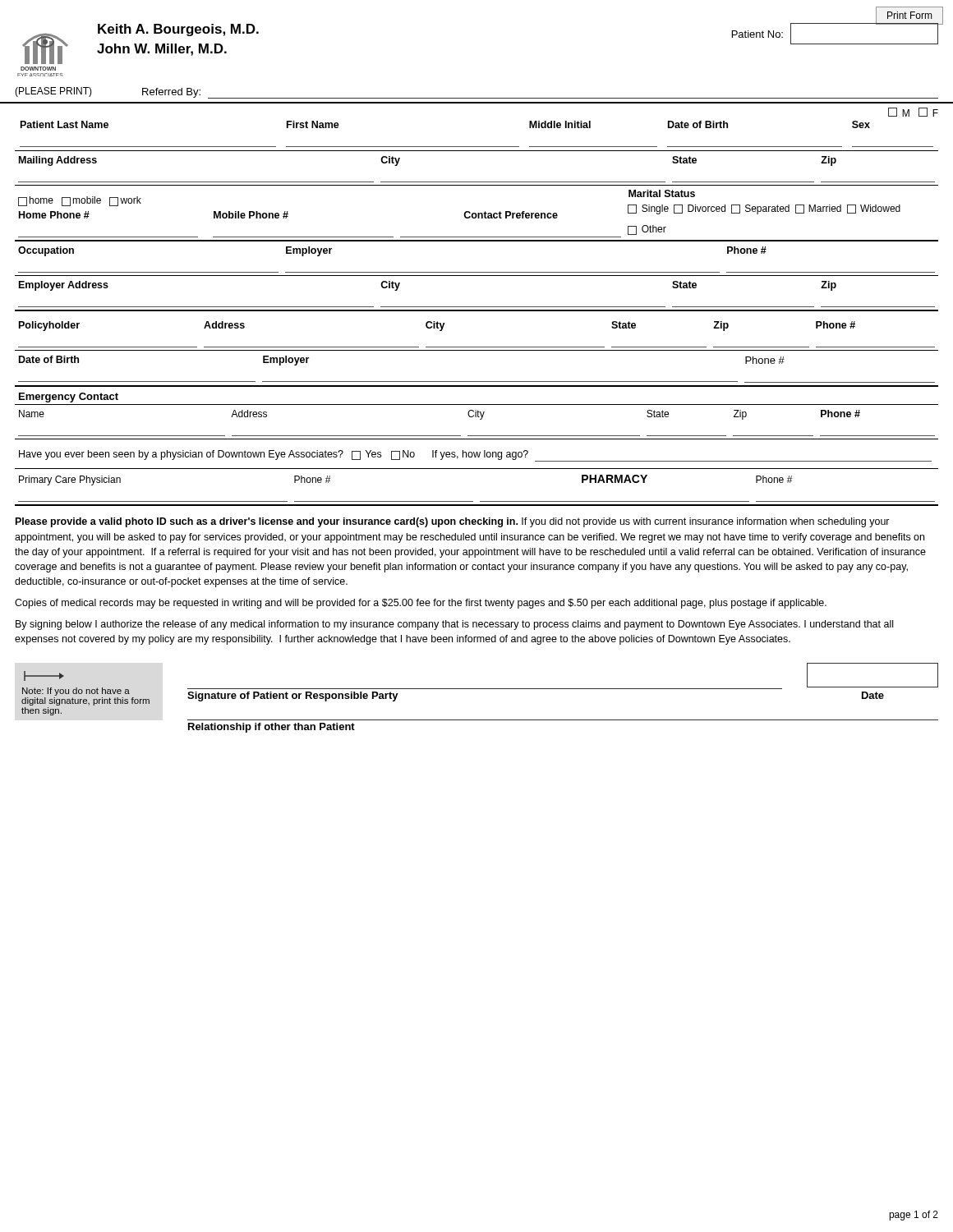Find the table that mentions "home mobile work Home"
The height and width of the screenshot is (1232, 953).
(x=476, y=214)
